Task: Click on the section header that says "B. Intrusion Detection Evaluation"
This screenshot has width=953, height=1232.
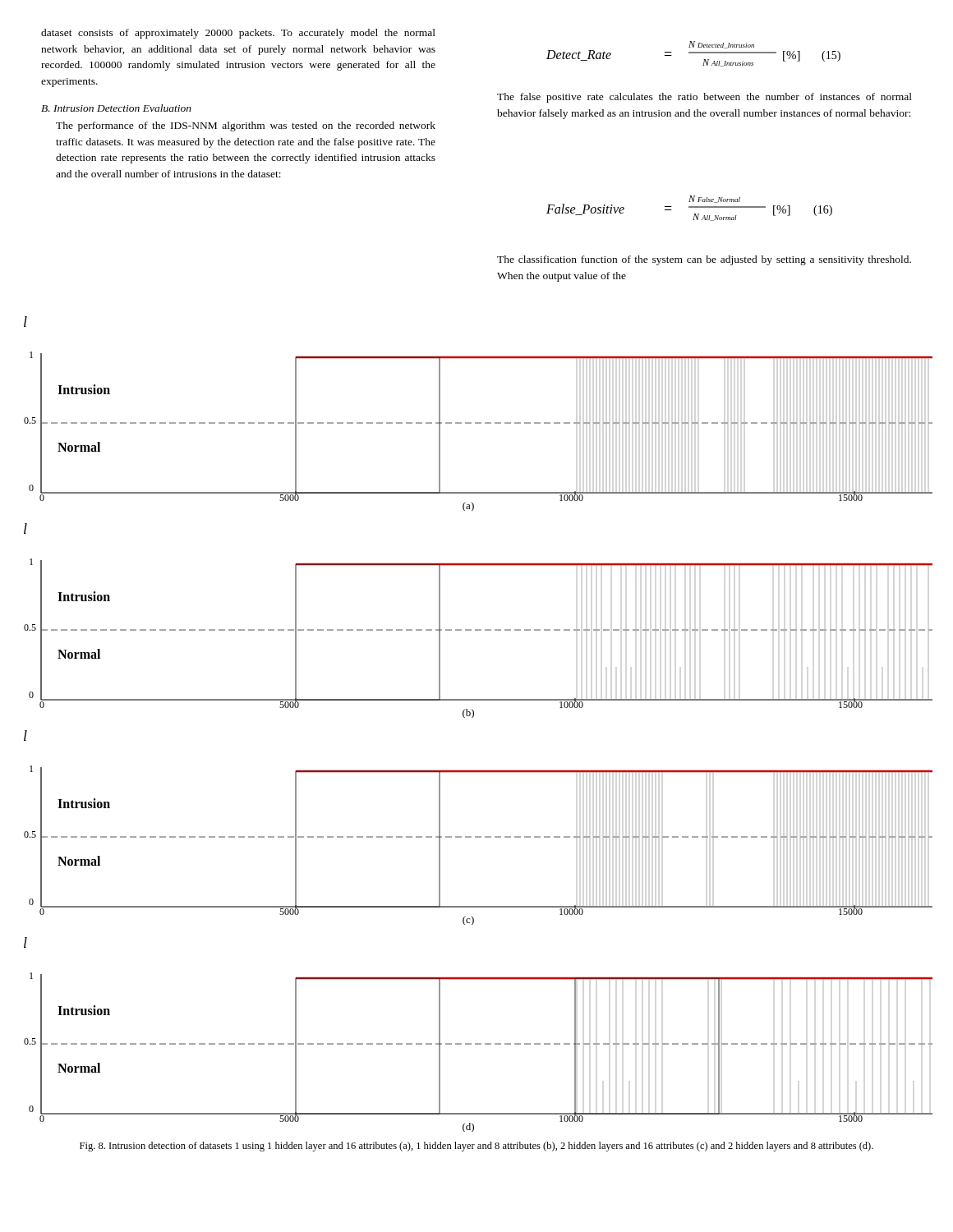Action: 116,108
